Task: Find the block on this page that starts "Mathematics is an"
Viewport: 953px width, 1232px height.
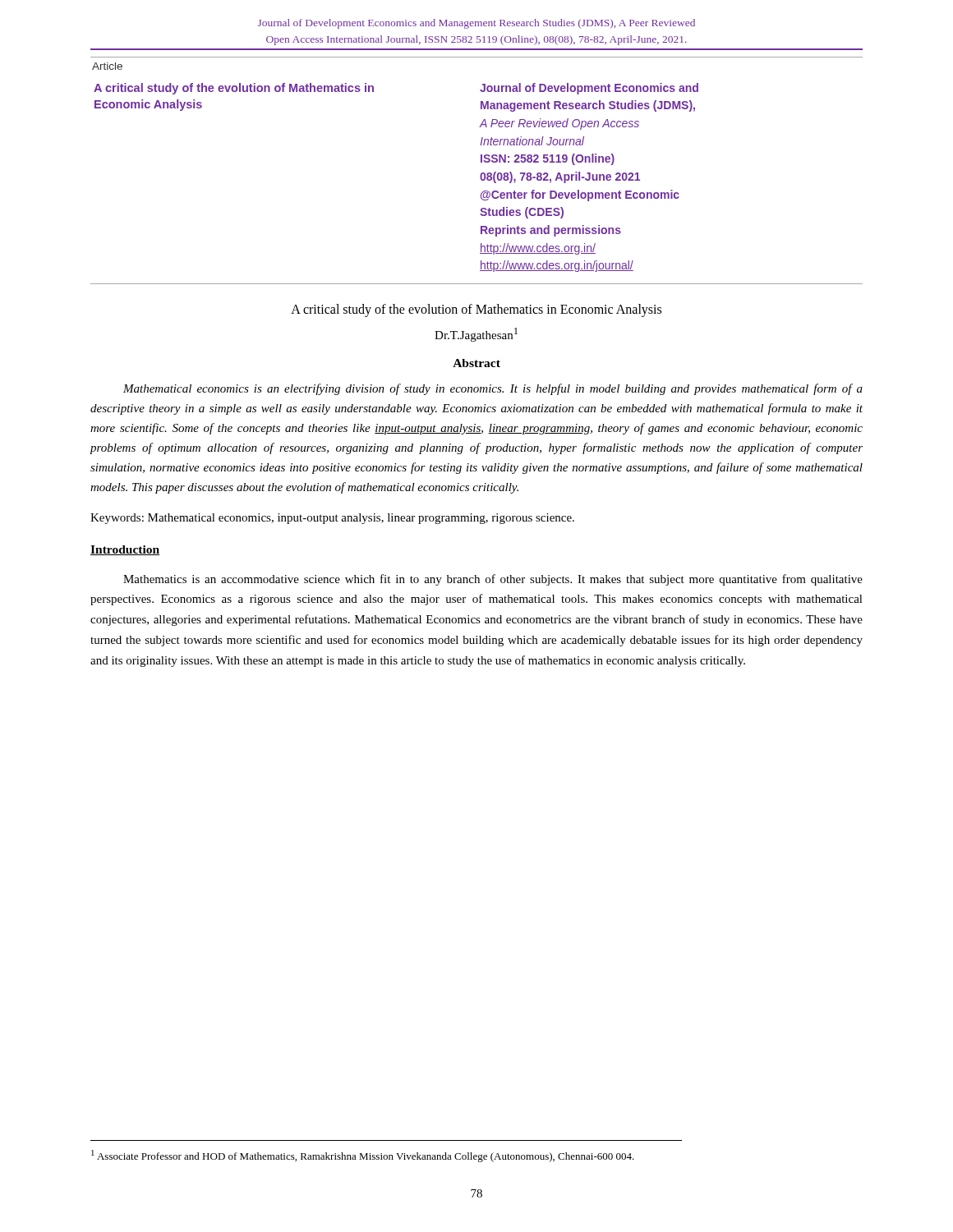Action: [x=476, y=620]
